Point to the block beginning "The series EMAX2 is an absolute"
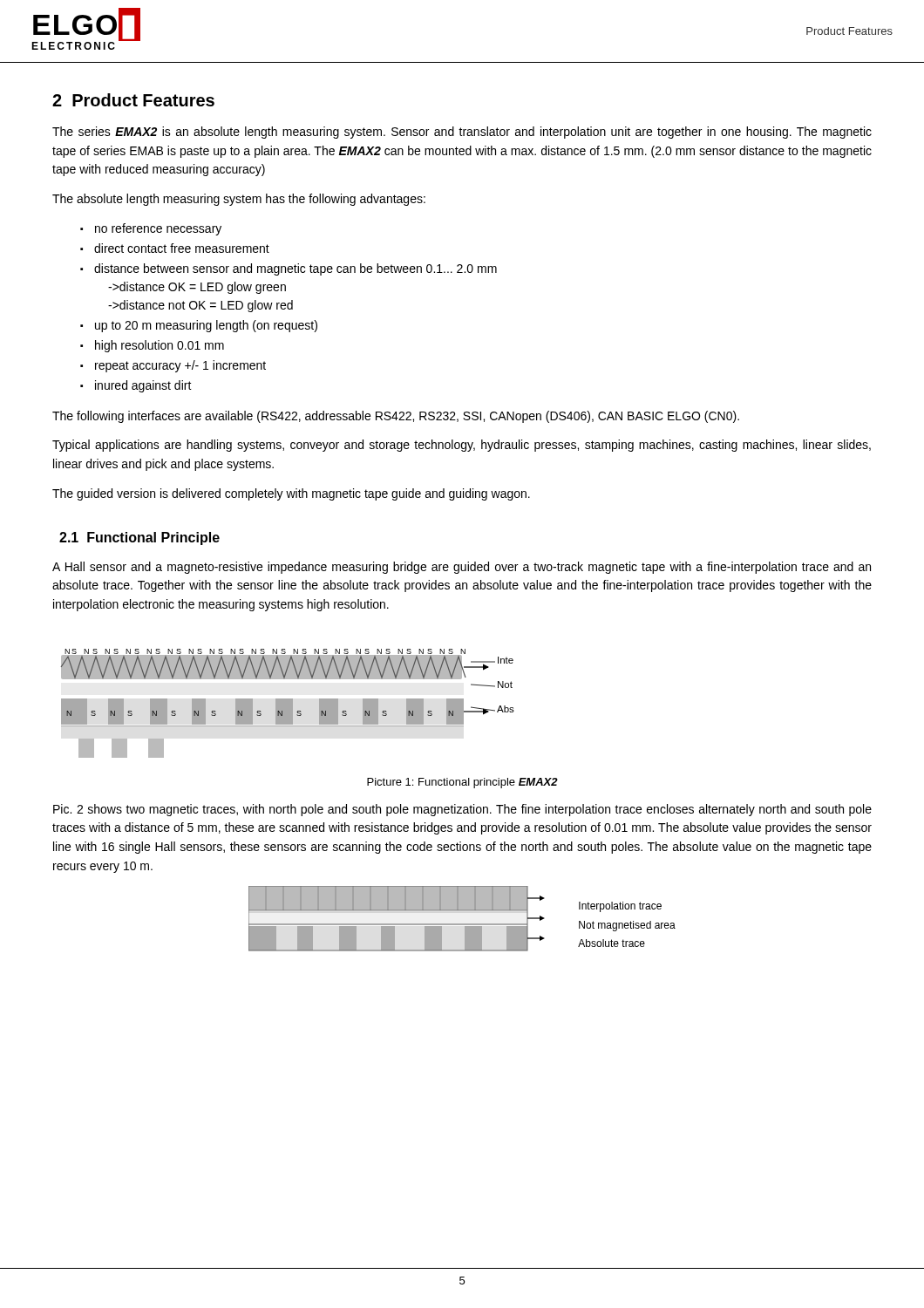The width and height of the screenshot is (924, 1308). point(462,151)
